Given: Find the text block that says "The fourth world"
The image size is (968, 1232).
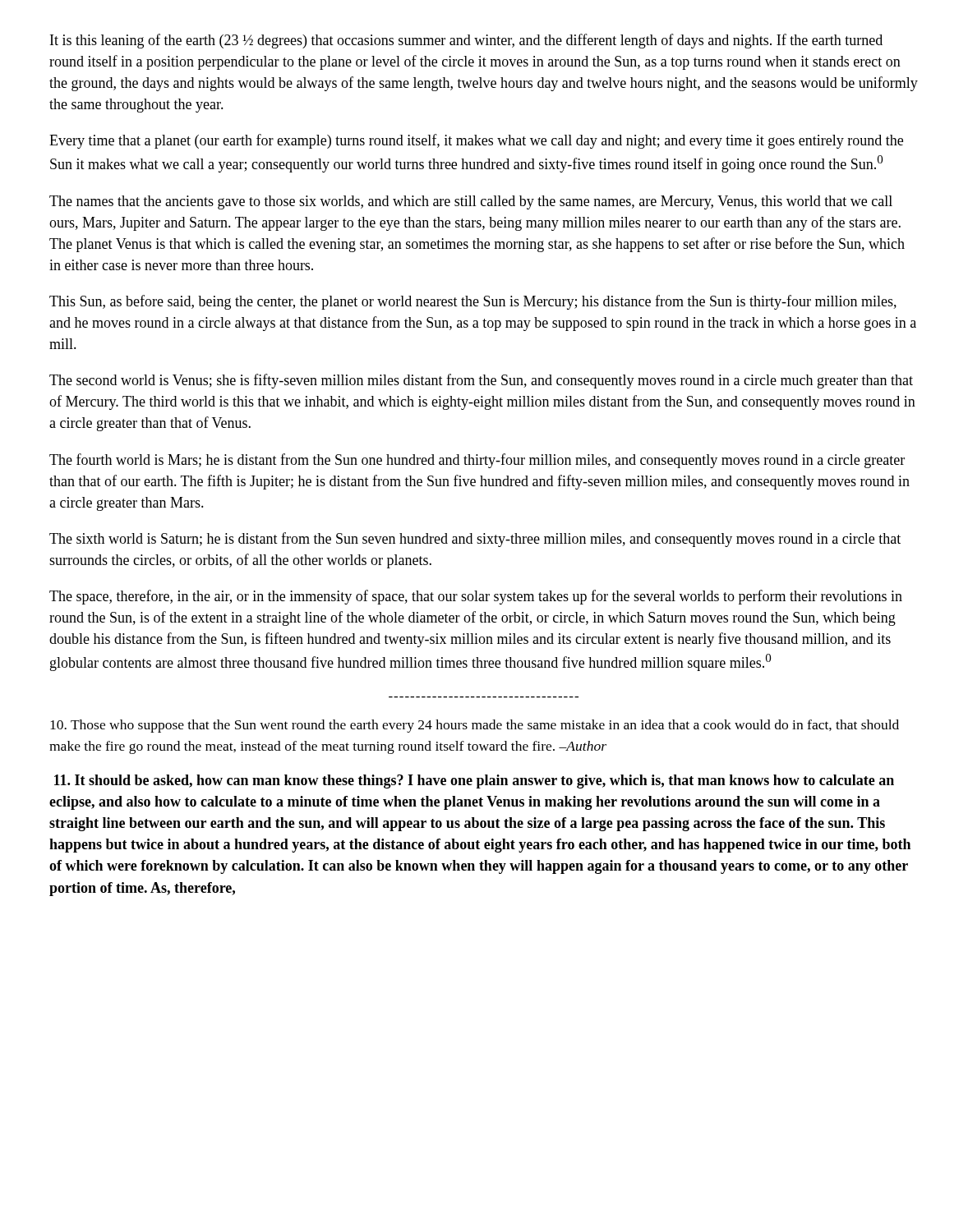Looking at the screenshot, I should pyautogui.click(x=479, y=481).
